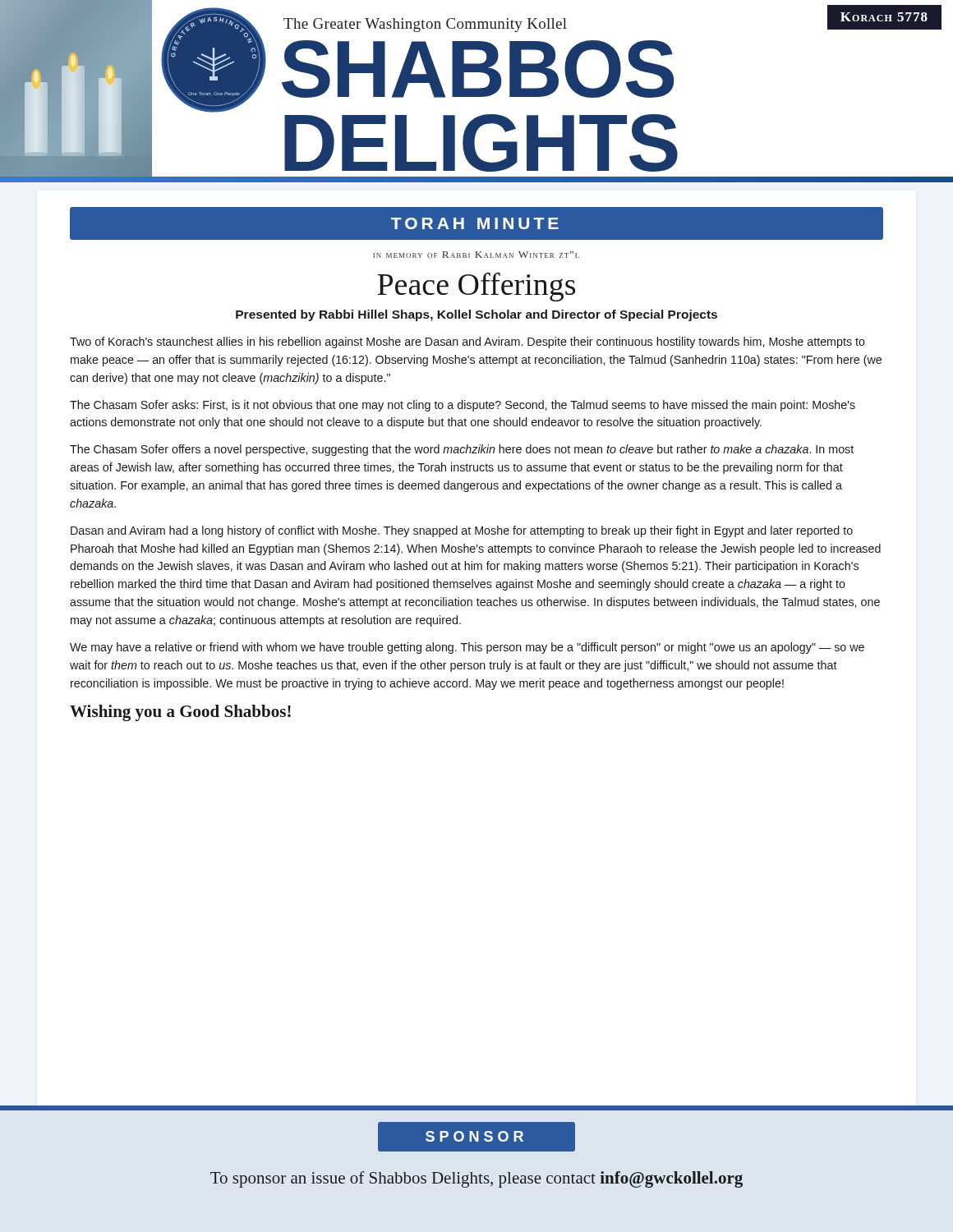The width and height of the screenshot is (953, 1232).
Task: Point to the element starting "in memory of Rabbi Kalman Winter"
Action: pos(476,254)
